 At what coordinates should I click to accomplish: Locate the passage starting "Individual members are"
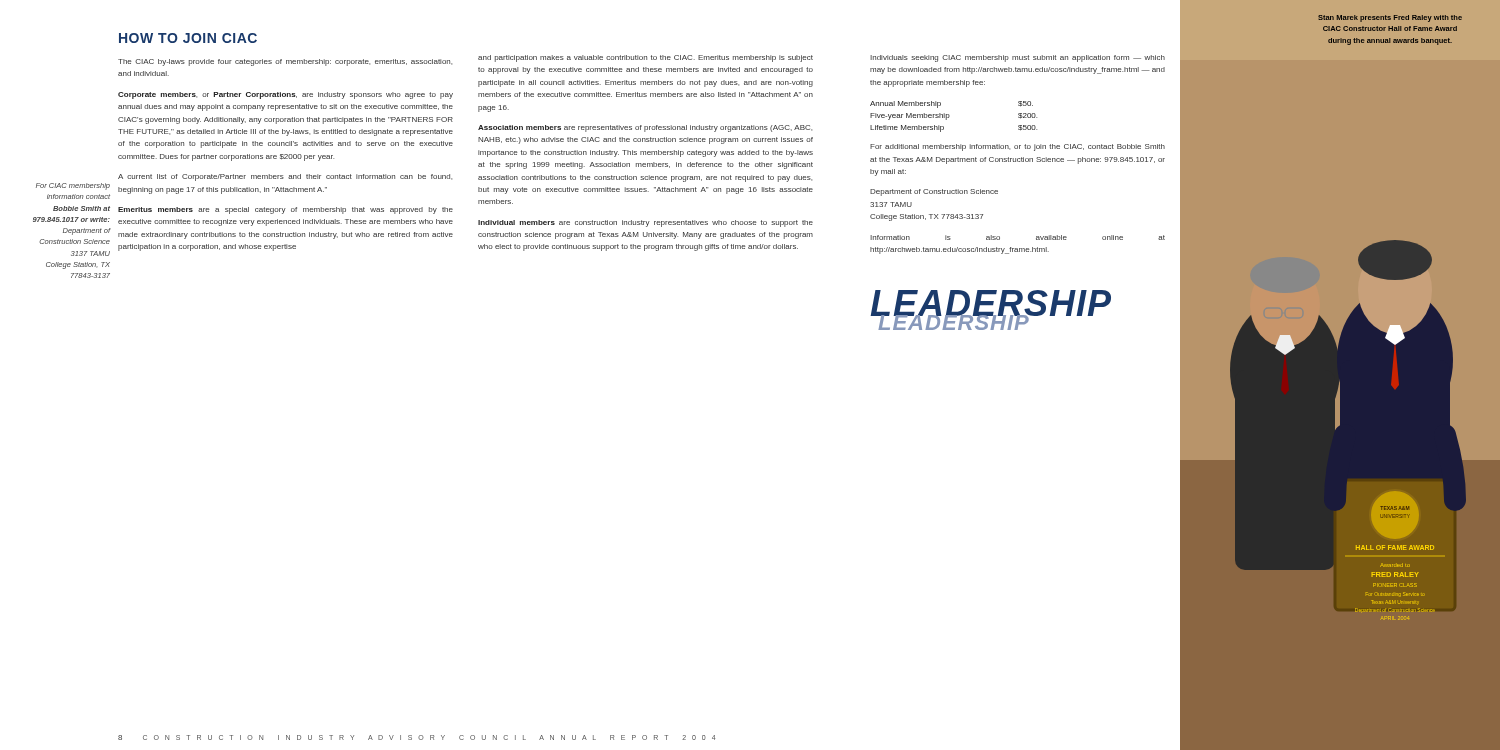pos(646,235)
